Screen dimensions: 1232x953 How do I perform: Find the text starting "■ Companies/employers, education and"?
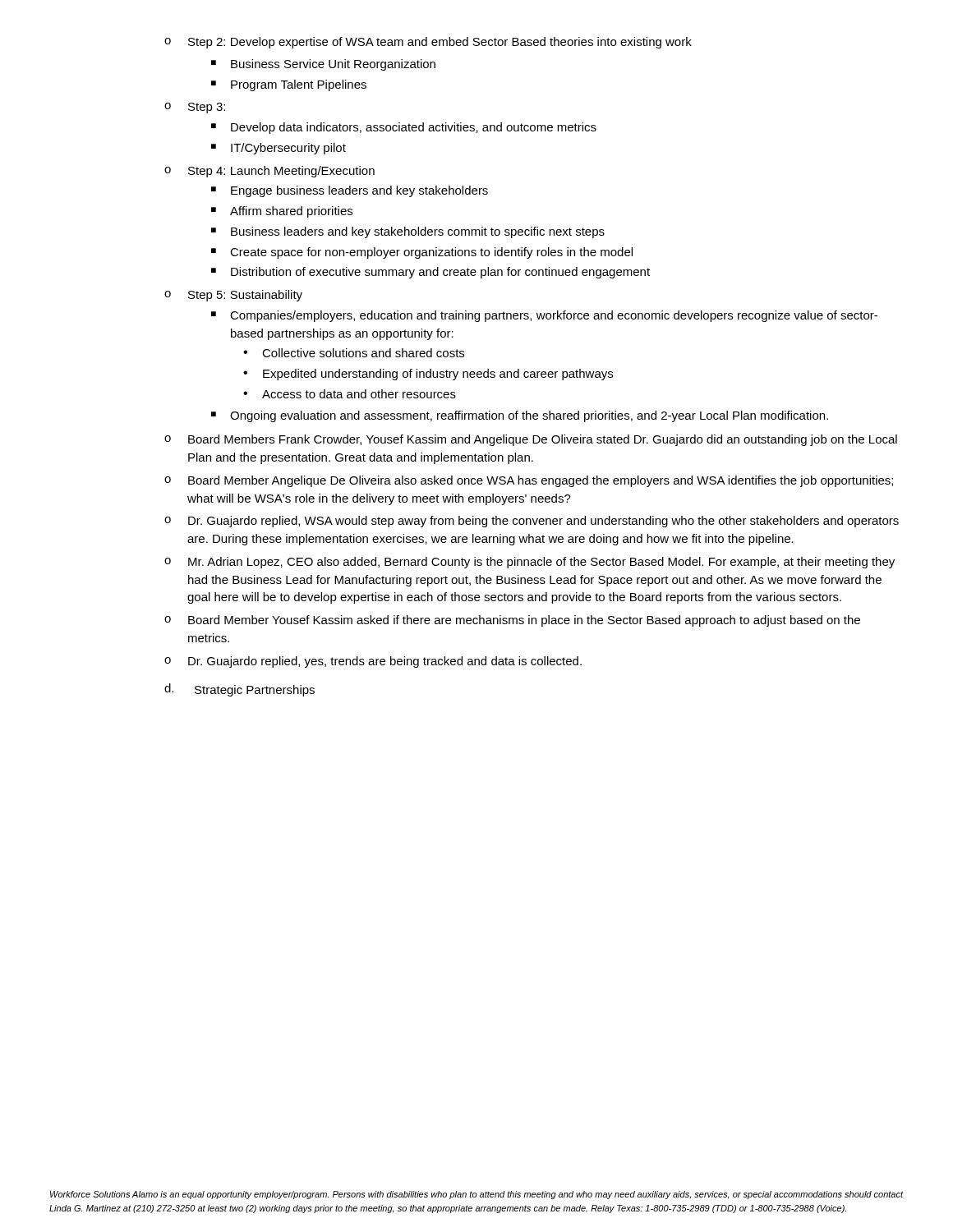pyautogui.click(x=557, y=324)
